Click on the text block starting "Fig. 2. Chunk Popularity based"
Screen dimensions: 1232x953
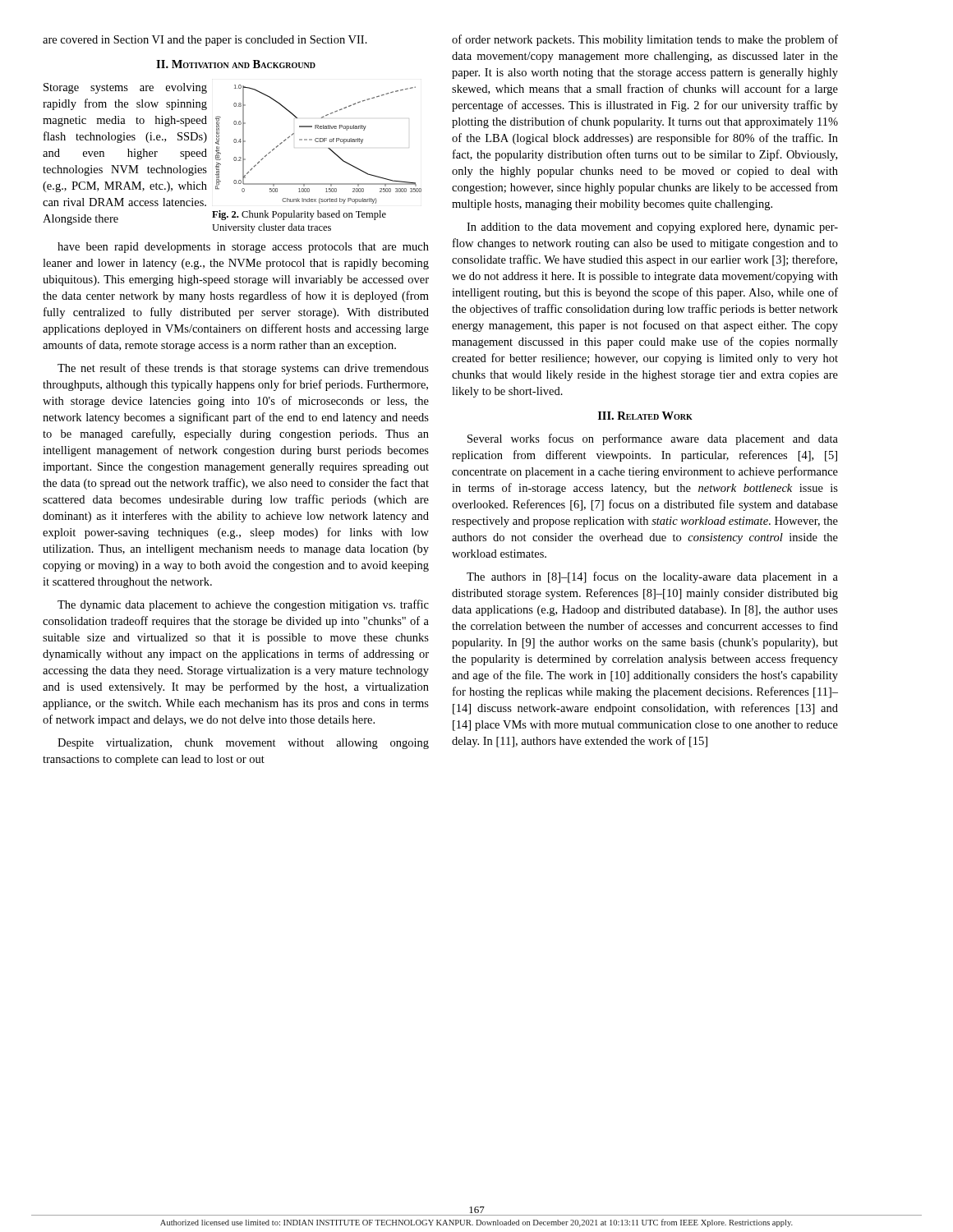[299, 221]
